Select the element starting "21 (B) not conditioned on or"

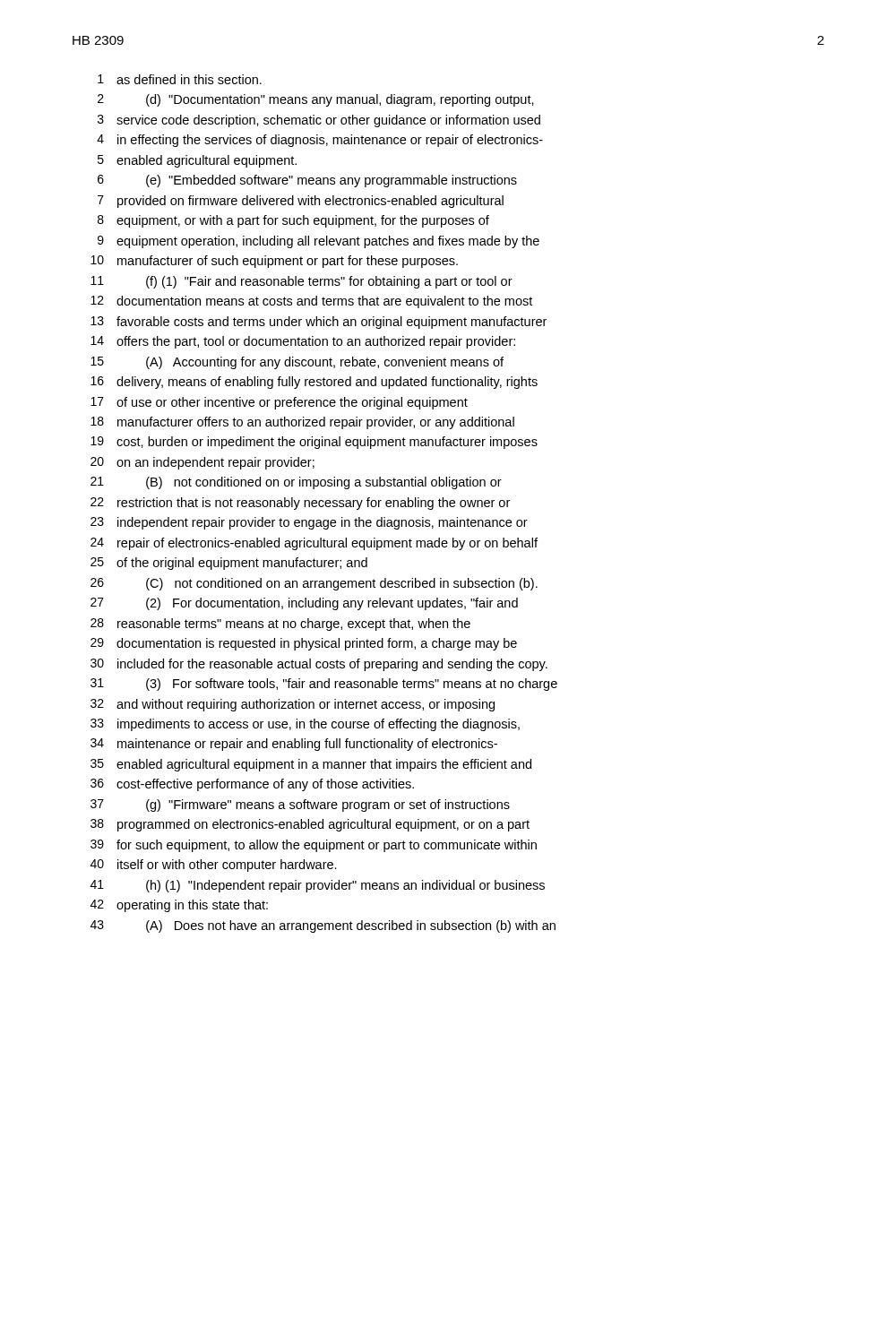coord(448,483)
